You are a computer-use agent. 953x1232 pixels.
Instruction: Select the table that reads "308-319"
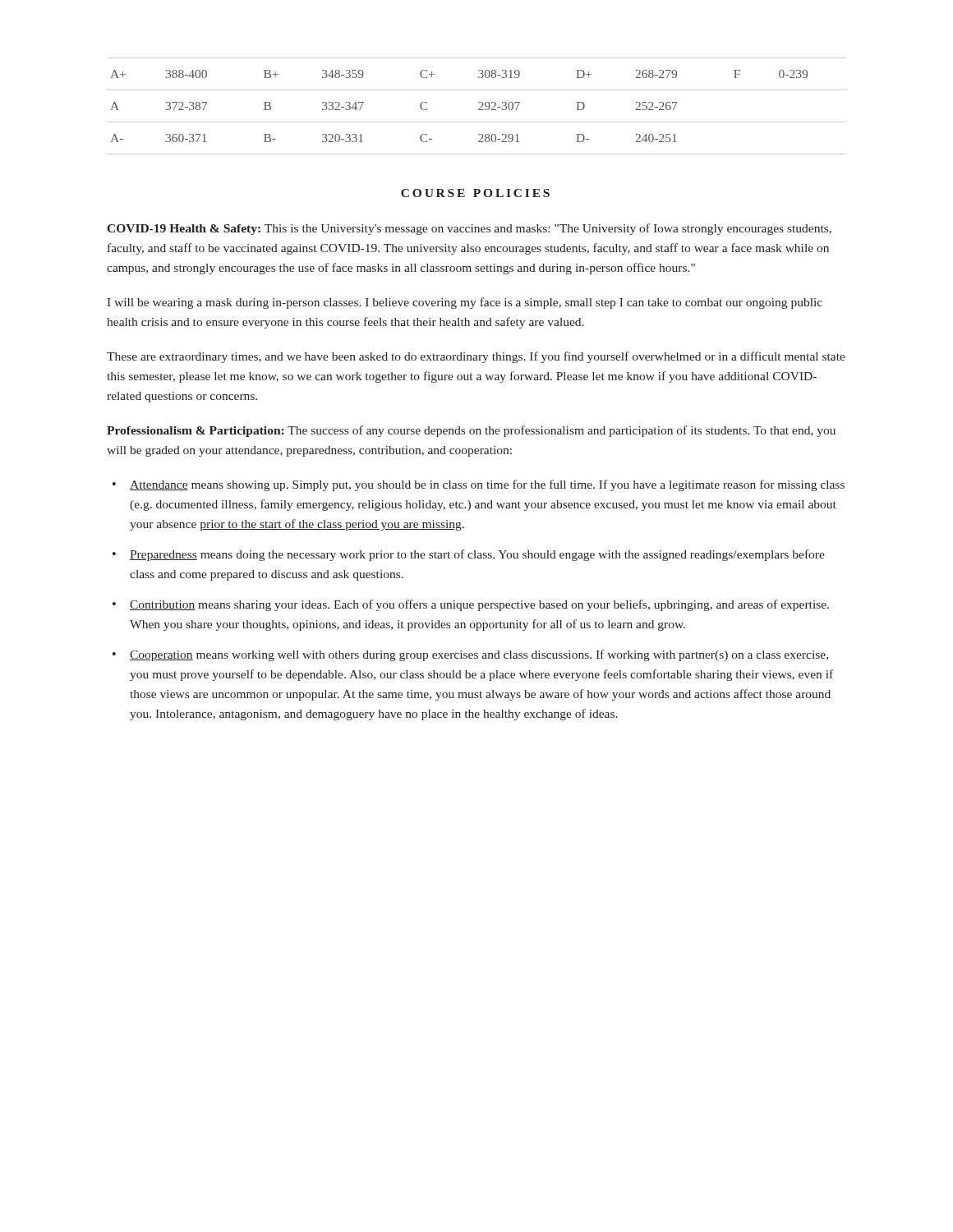click(x=476, y=106)
